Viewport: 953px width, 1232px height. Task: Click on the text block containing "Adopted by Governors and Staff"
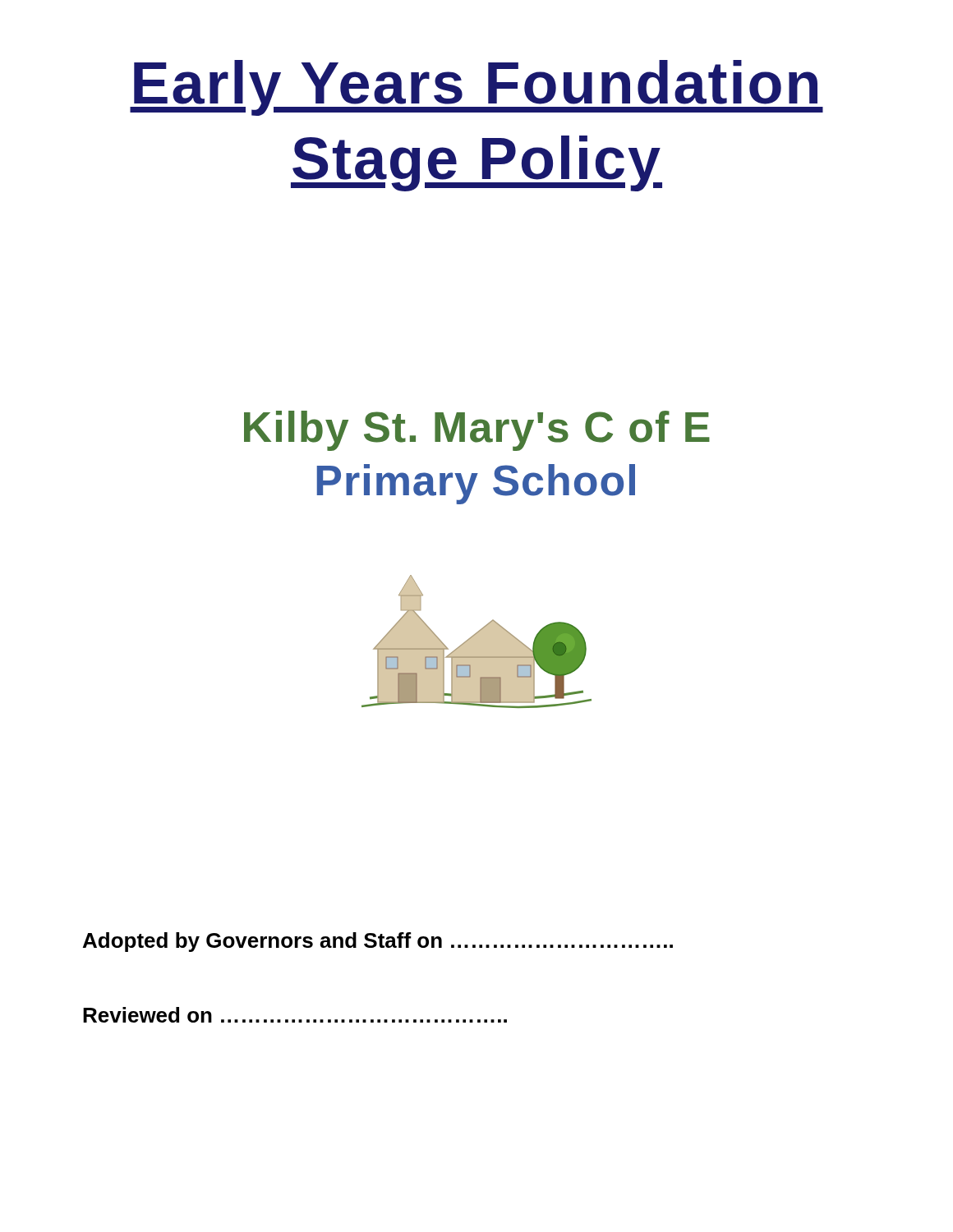pos(378,942)
